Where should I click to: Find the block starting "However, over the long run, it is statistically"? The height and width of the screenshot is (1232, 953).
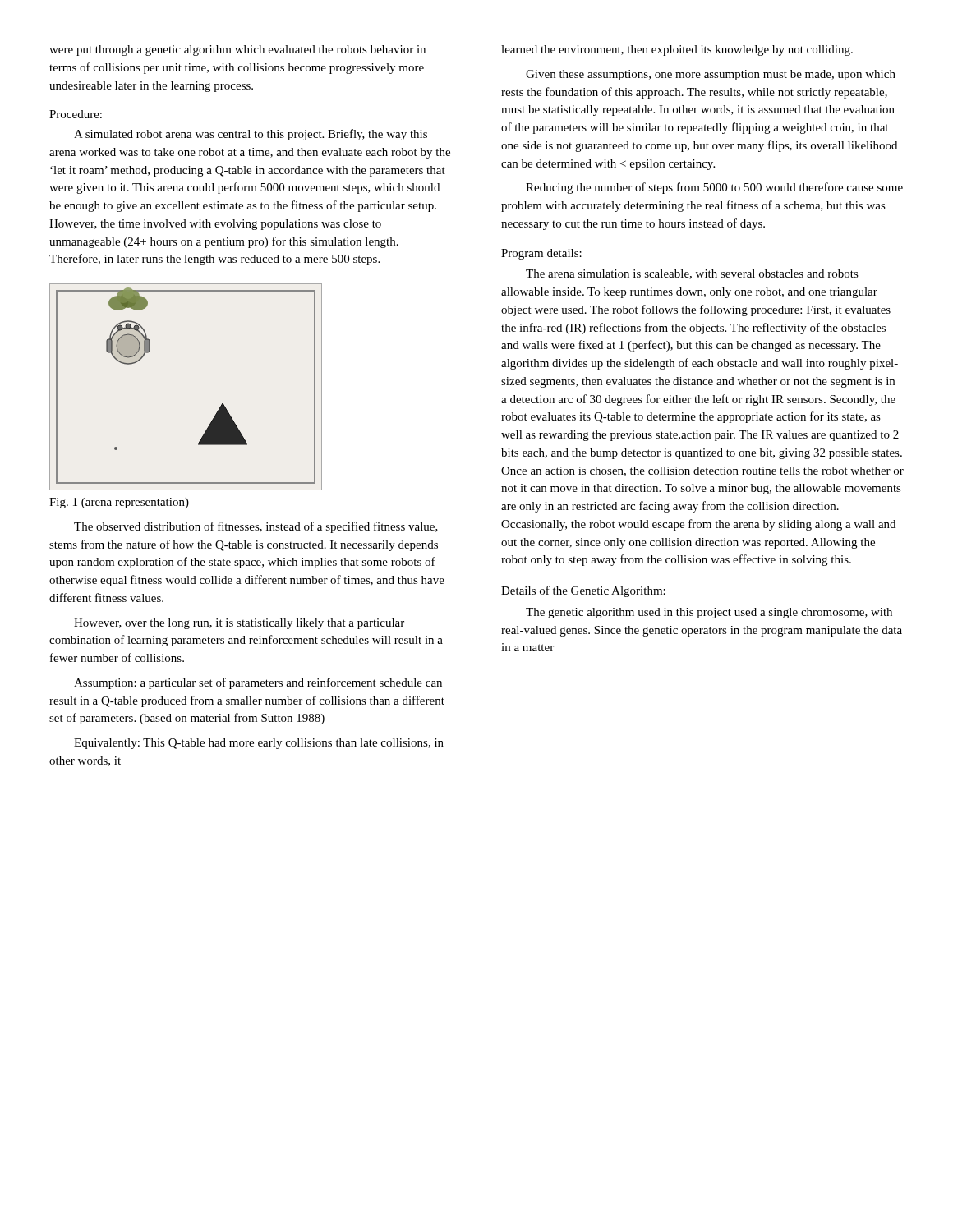pos(251,641)
